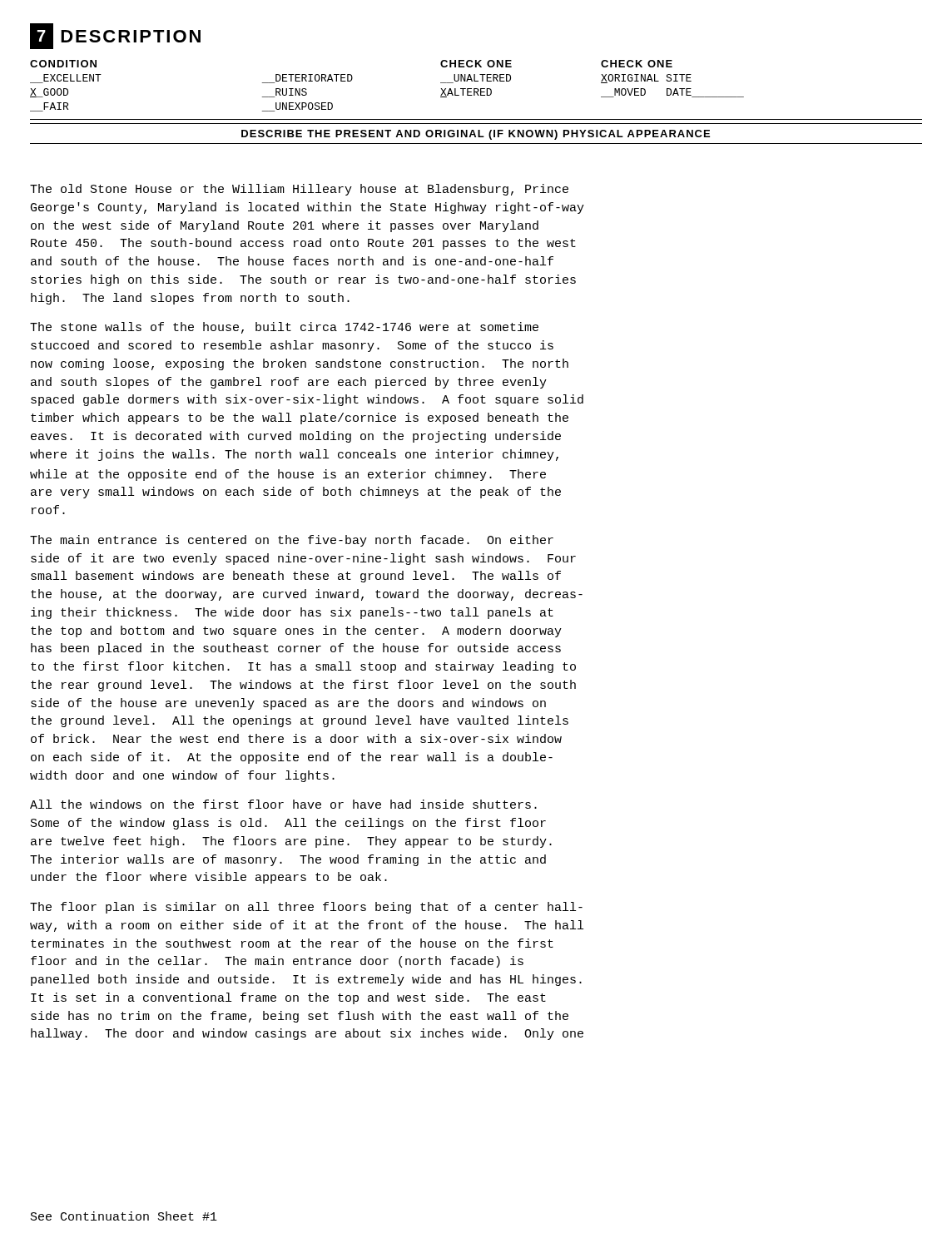
Task: Locate the table with the text "X ALTERED"
Action: click(x=476, y=86)
